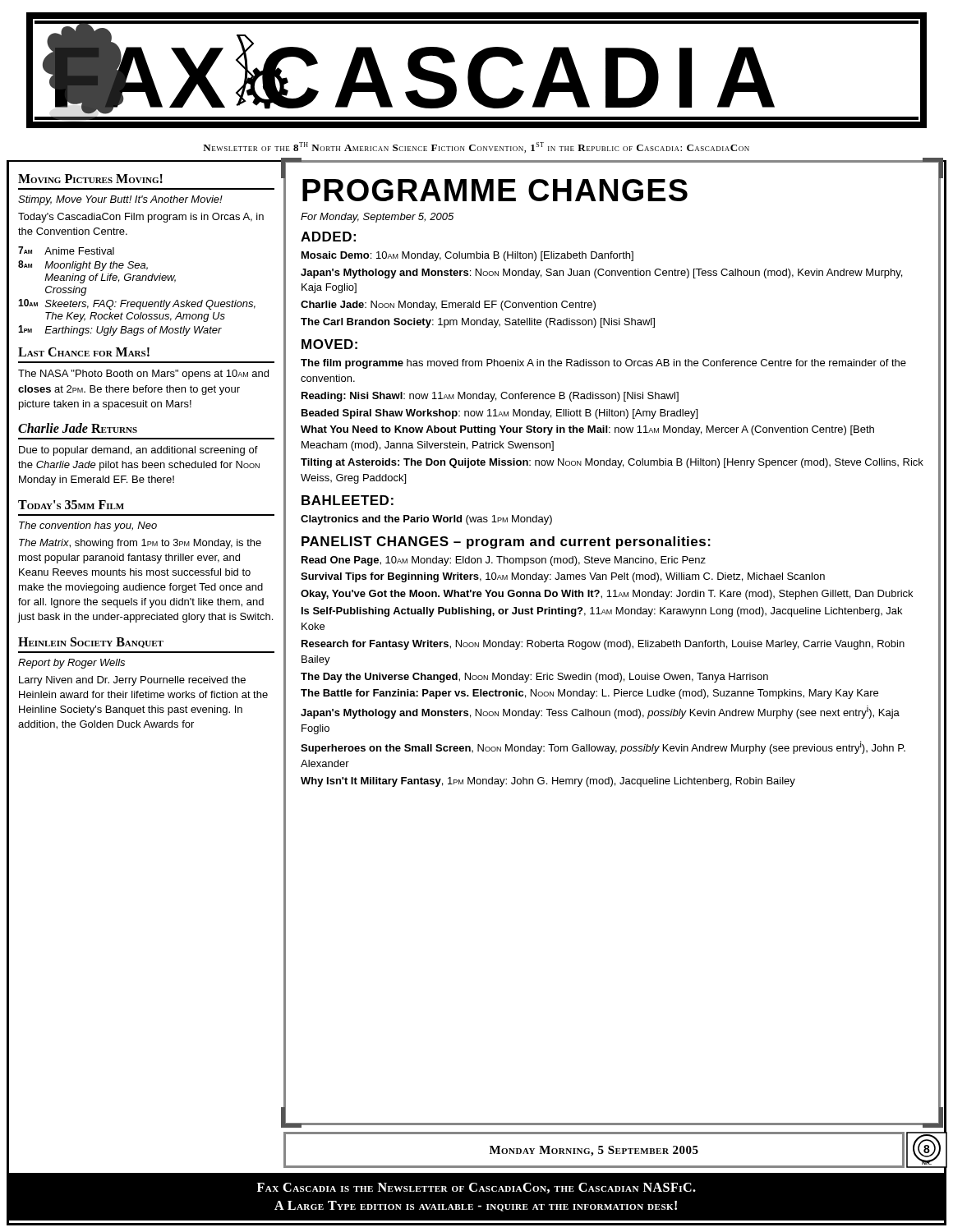Select the element starting "Claytronics and the Pario"
Viewport: 953px width, 1232px height.
(427, 518)
